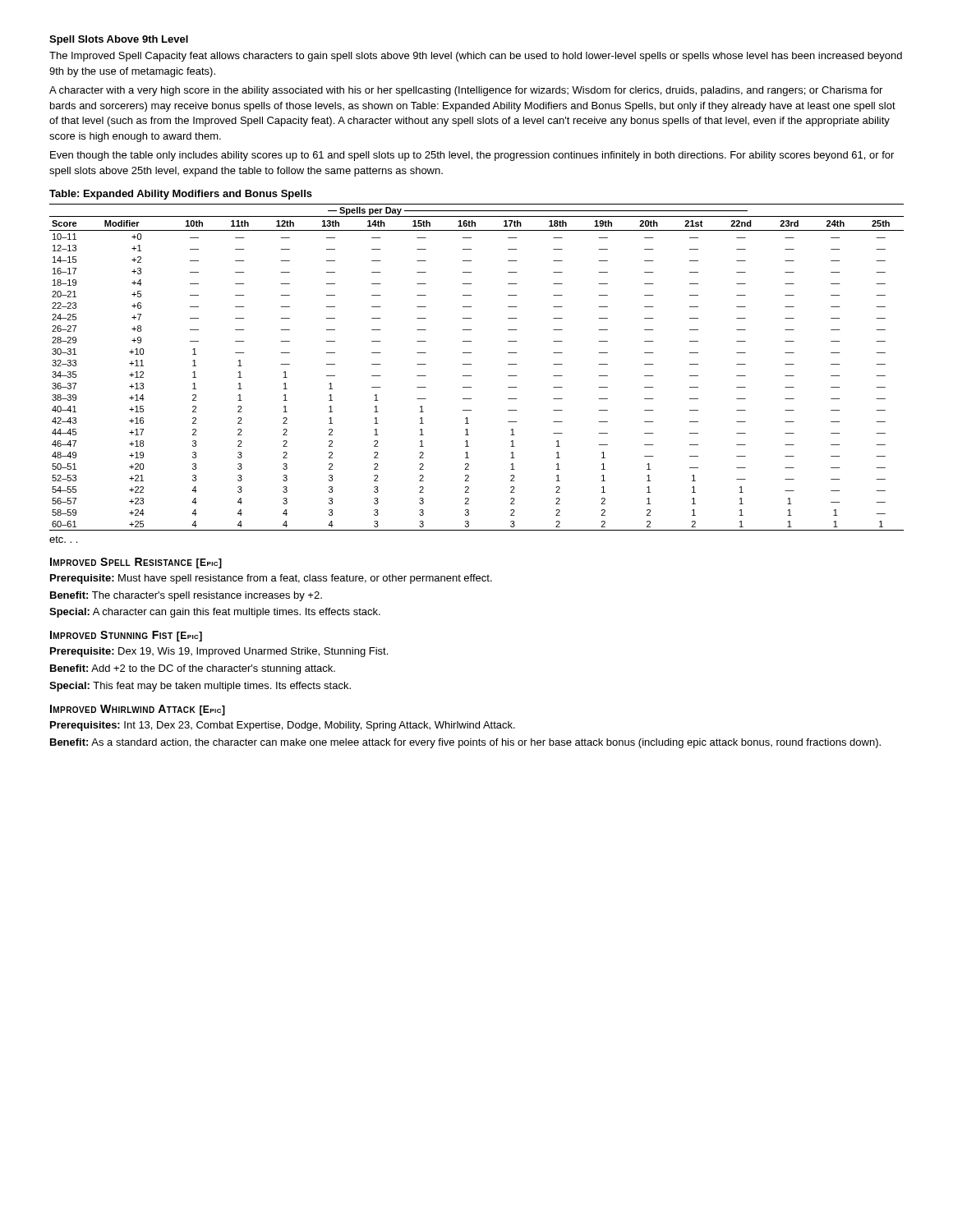This screenshot has height=1232, width=953.
Task: Click on the text block that says "Benefit: Add +2 to the DC of"
Action: click(193, 668)
